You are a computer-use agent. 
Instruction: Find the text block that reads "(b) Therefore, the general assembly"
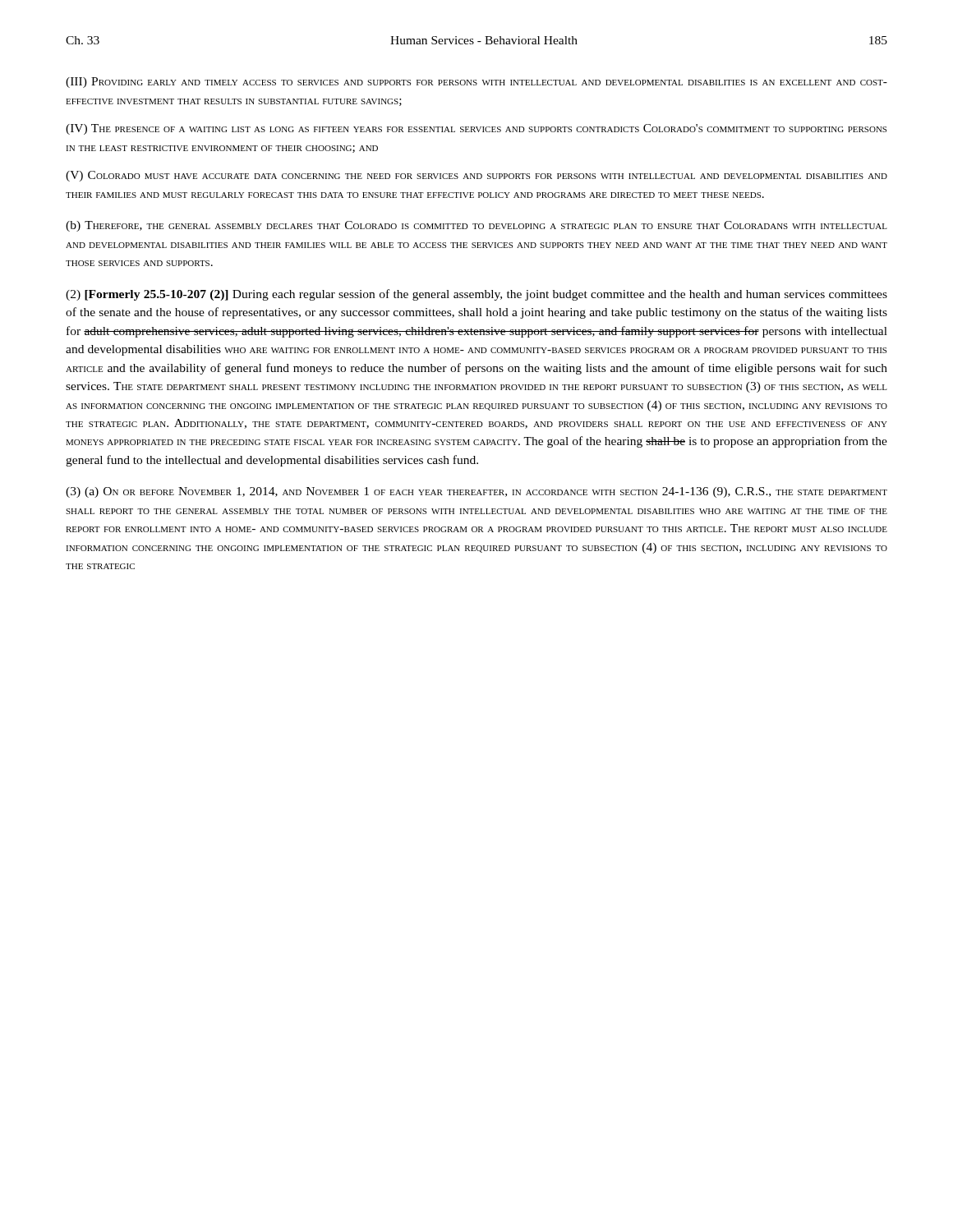point(476,243)
